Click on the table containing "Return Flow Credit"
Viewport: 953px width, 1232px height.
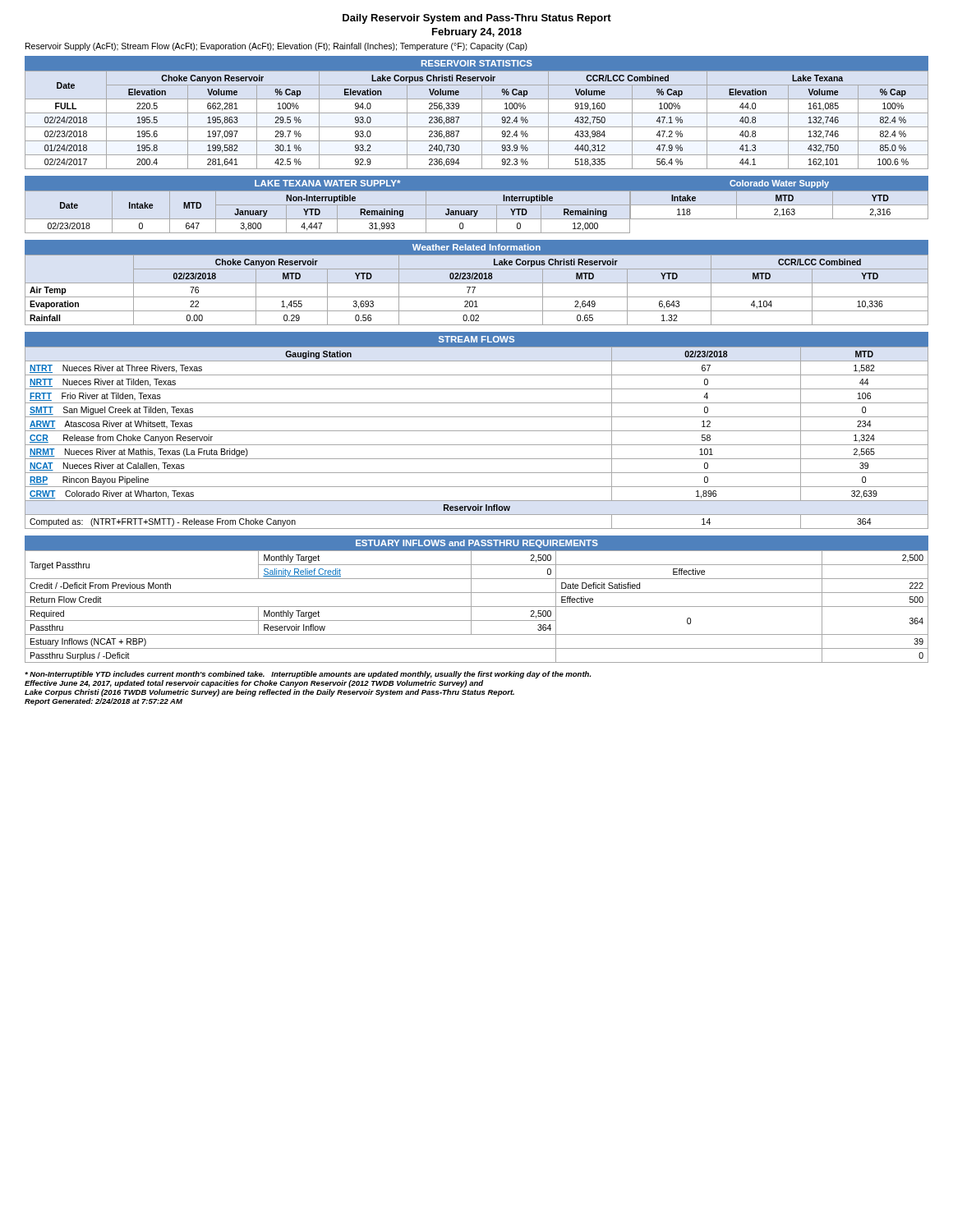[476, 607]
